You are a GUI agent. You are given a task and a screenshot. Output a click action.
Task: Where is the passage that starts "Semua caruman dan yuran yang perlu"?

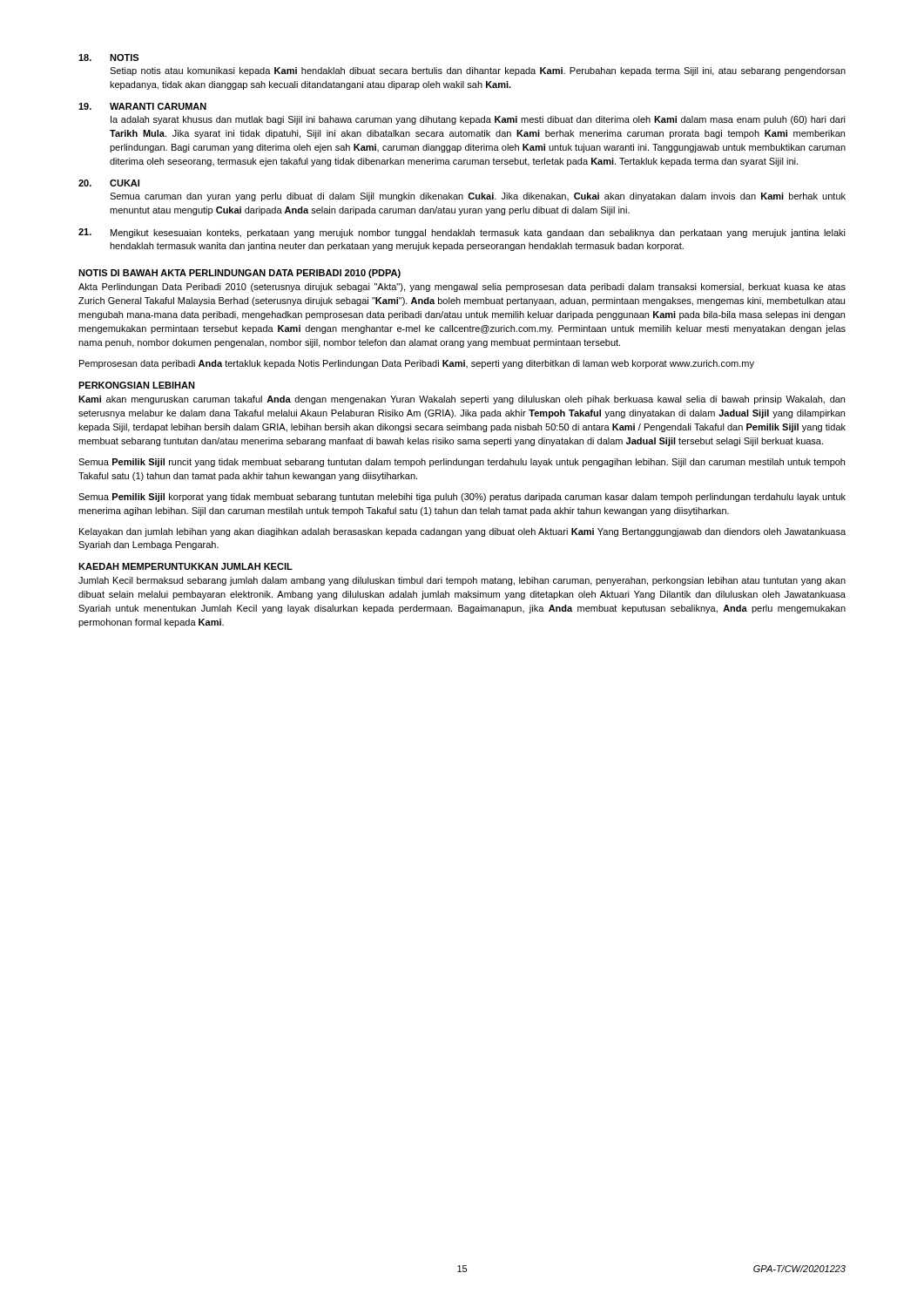pos(478,203)
